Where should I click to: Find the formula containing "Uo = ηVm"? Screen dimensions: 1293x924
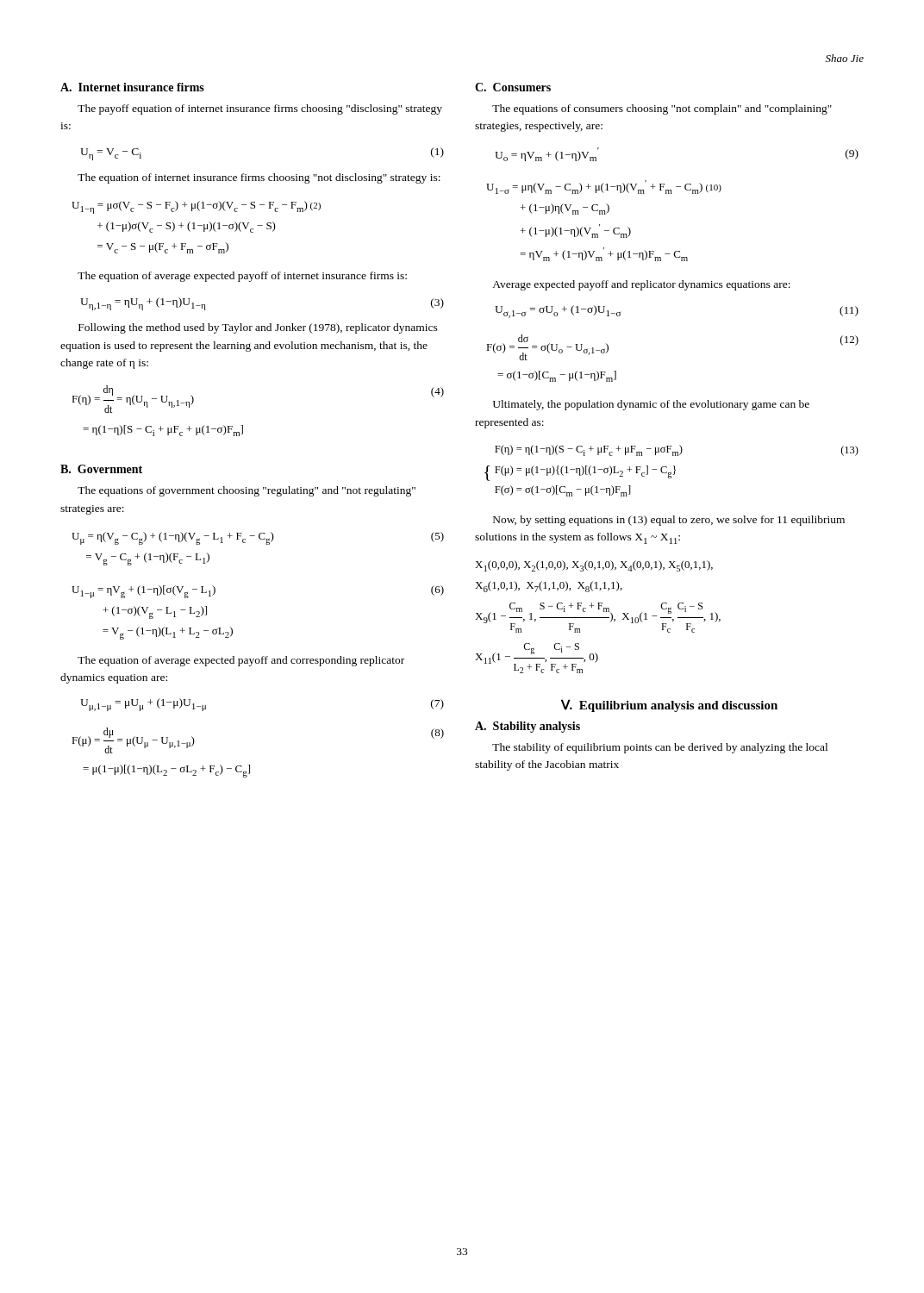tap(556, 154)
